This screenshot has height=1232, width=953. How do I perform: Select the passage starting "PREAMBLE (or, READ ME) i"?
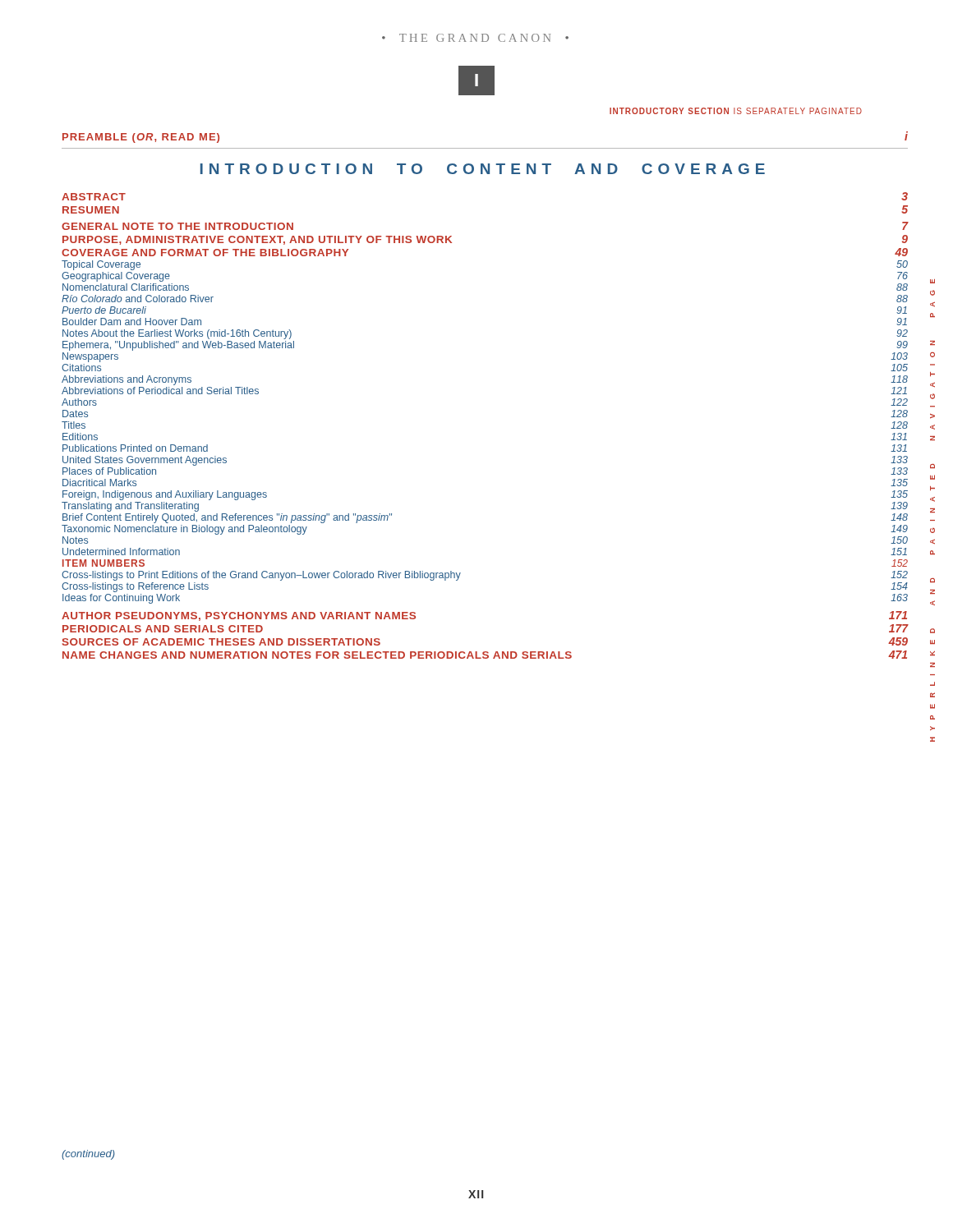point(485,136)
